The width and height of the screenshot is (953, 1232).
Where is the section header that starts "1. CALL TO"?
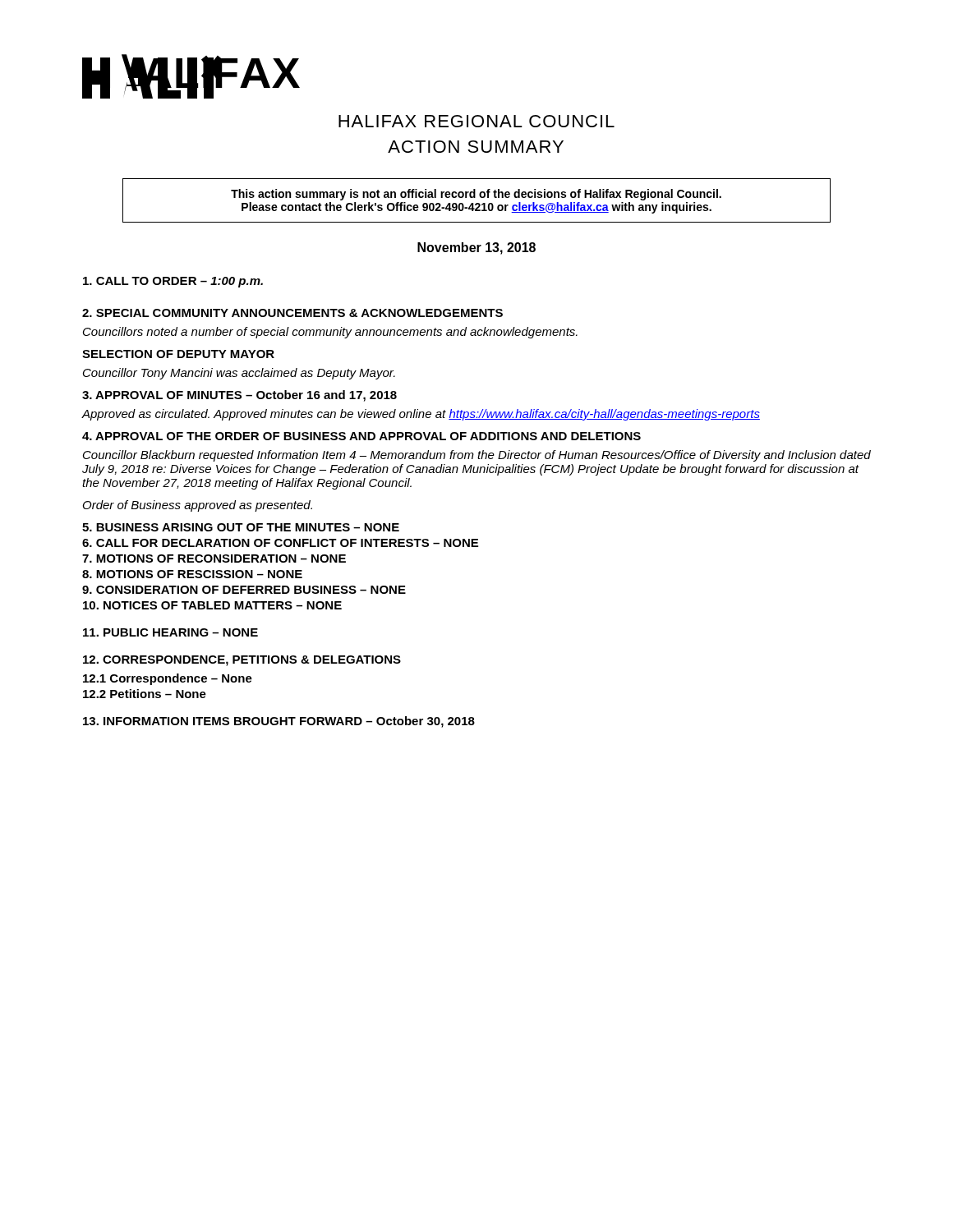173,280
